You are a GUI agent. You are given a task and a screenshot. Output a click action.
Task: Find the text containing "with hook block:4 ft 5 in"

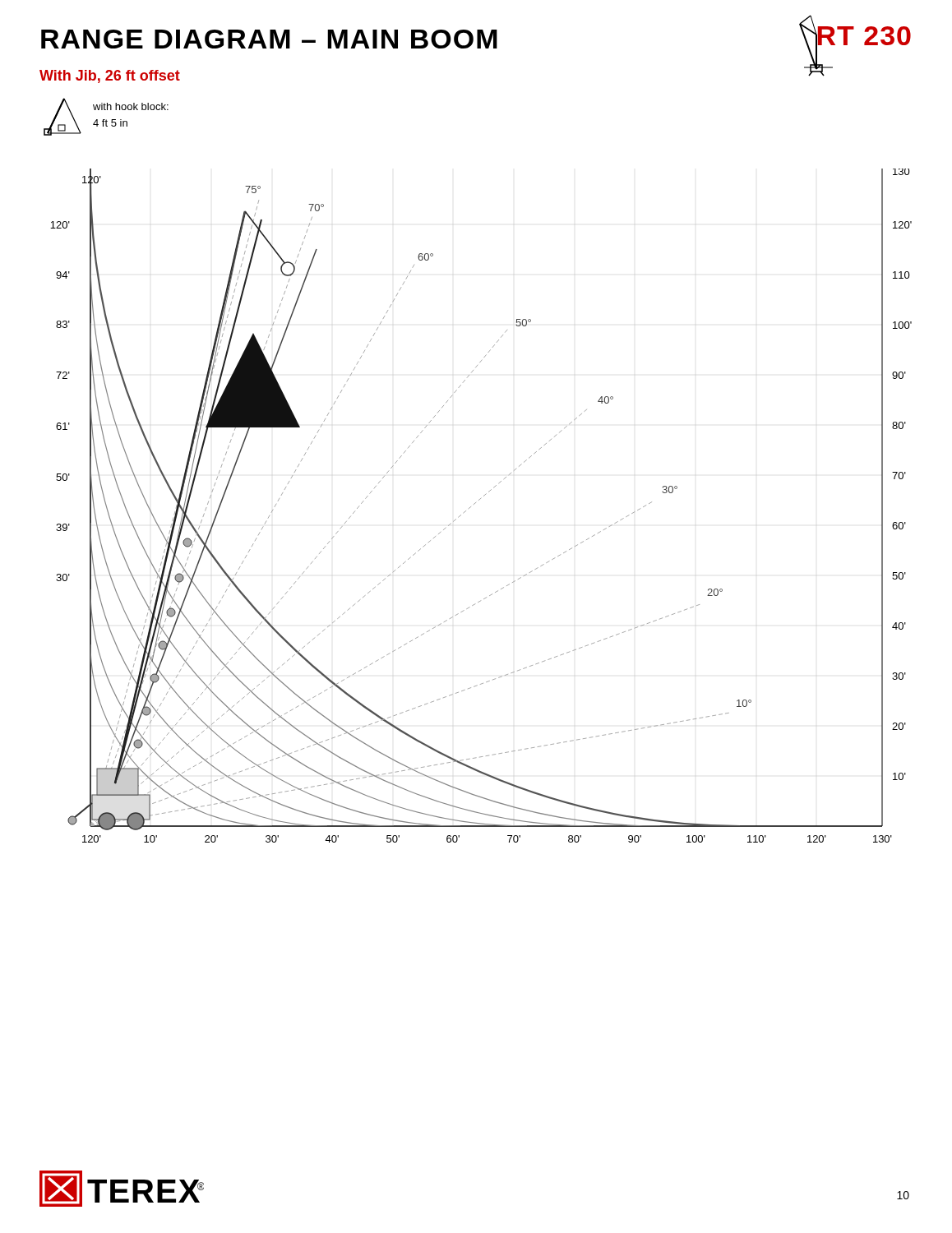104,115
